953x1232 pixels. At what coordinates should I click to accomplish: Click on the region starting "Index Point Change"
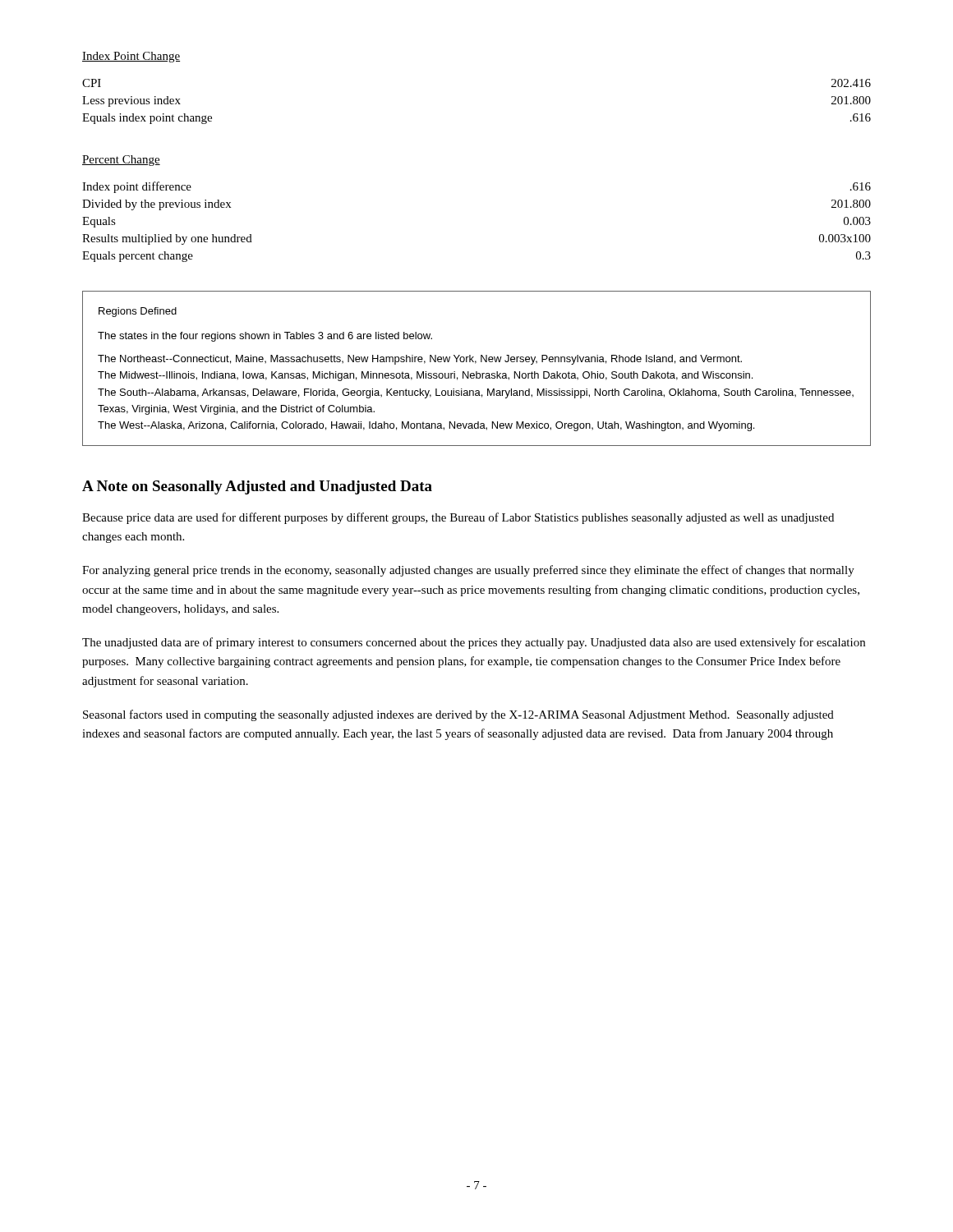point(131,56)
